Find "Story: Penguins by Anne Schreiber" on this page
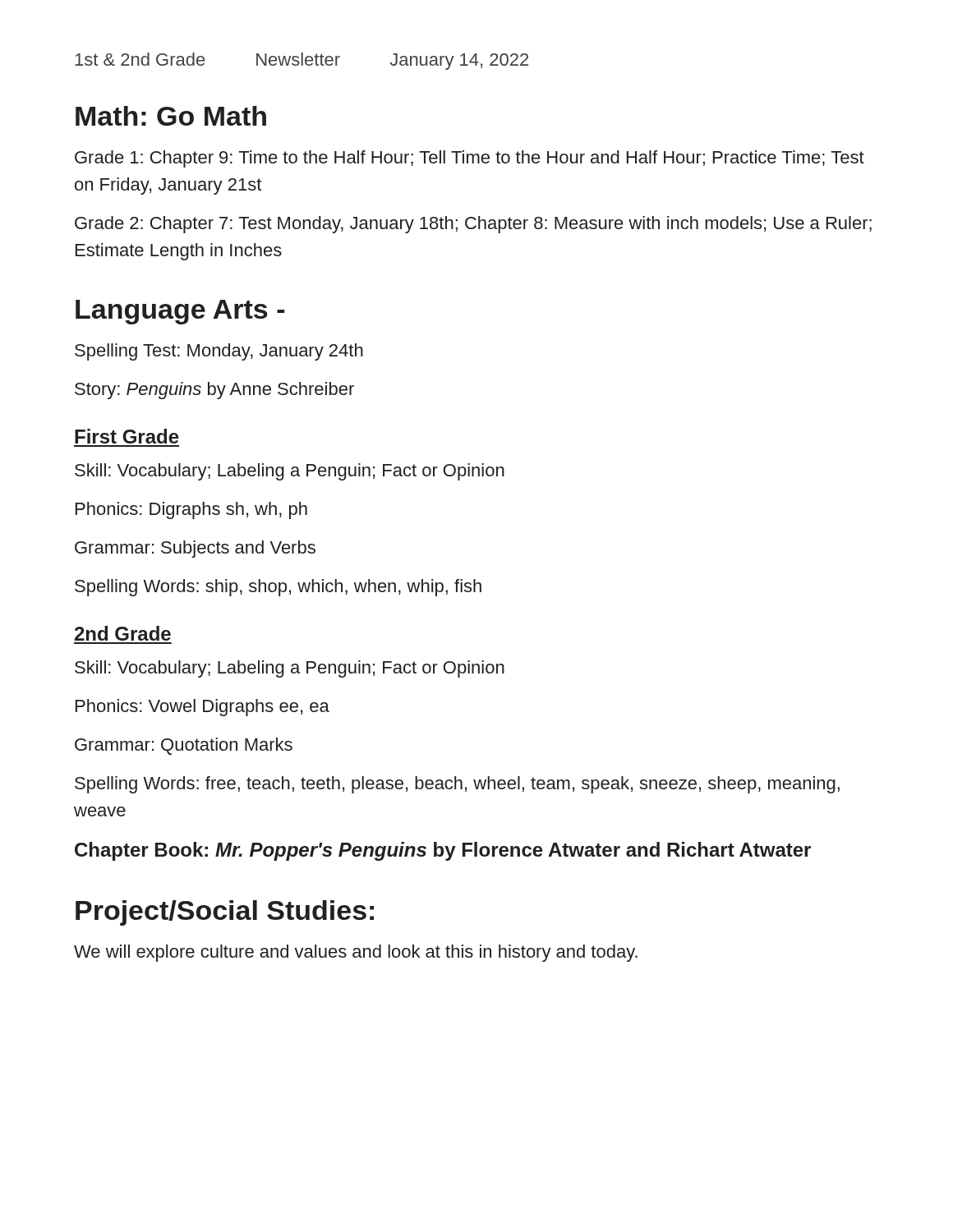The width and height of the screenshot is (953, 1232). pyautogui.click(x=214, y=389)
